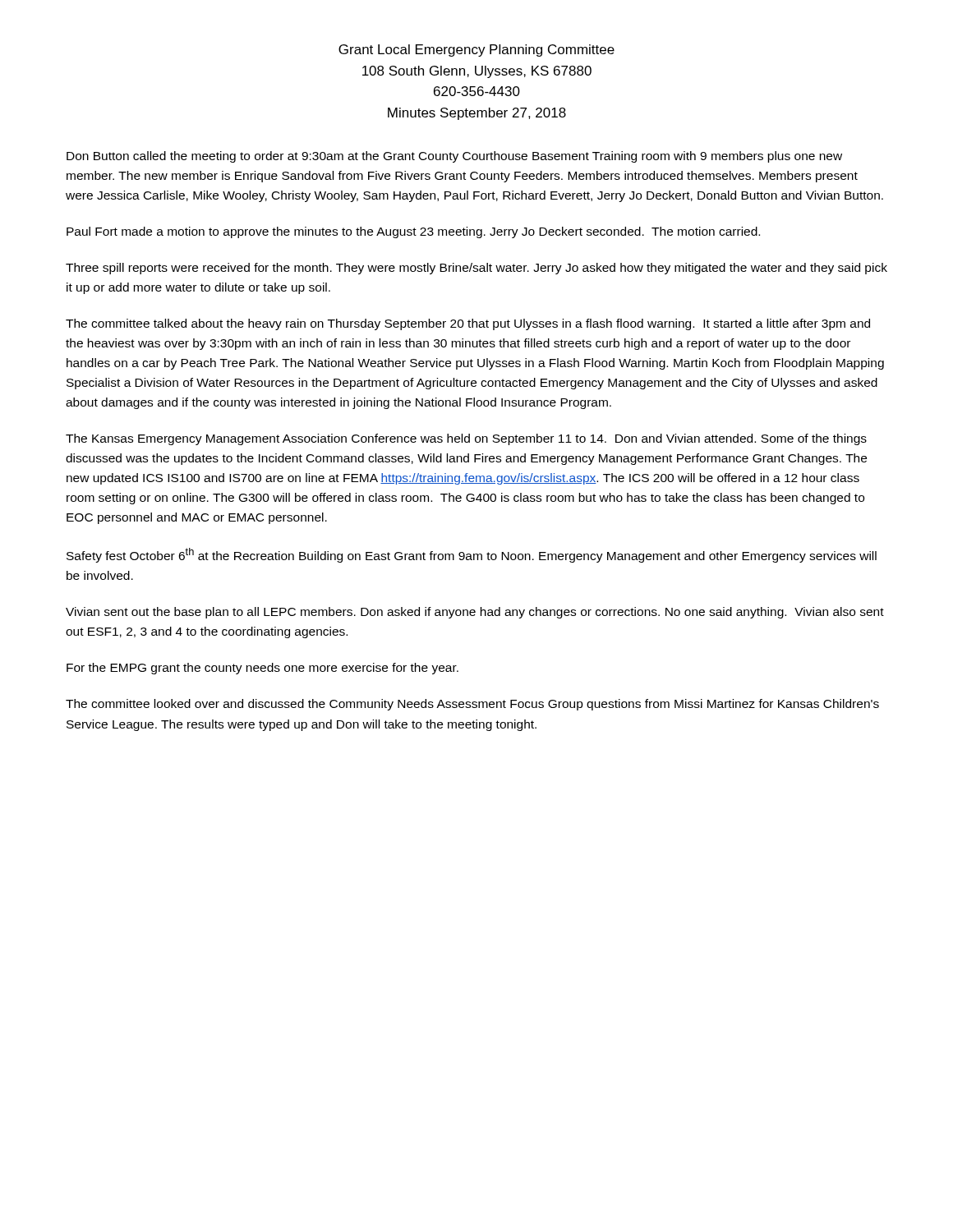Point to the block beginning "The Kansas Emergency Management Association Conference was held"

(467, 478)
